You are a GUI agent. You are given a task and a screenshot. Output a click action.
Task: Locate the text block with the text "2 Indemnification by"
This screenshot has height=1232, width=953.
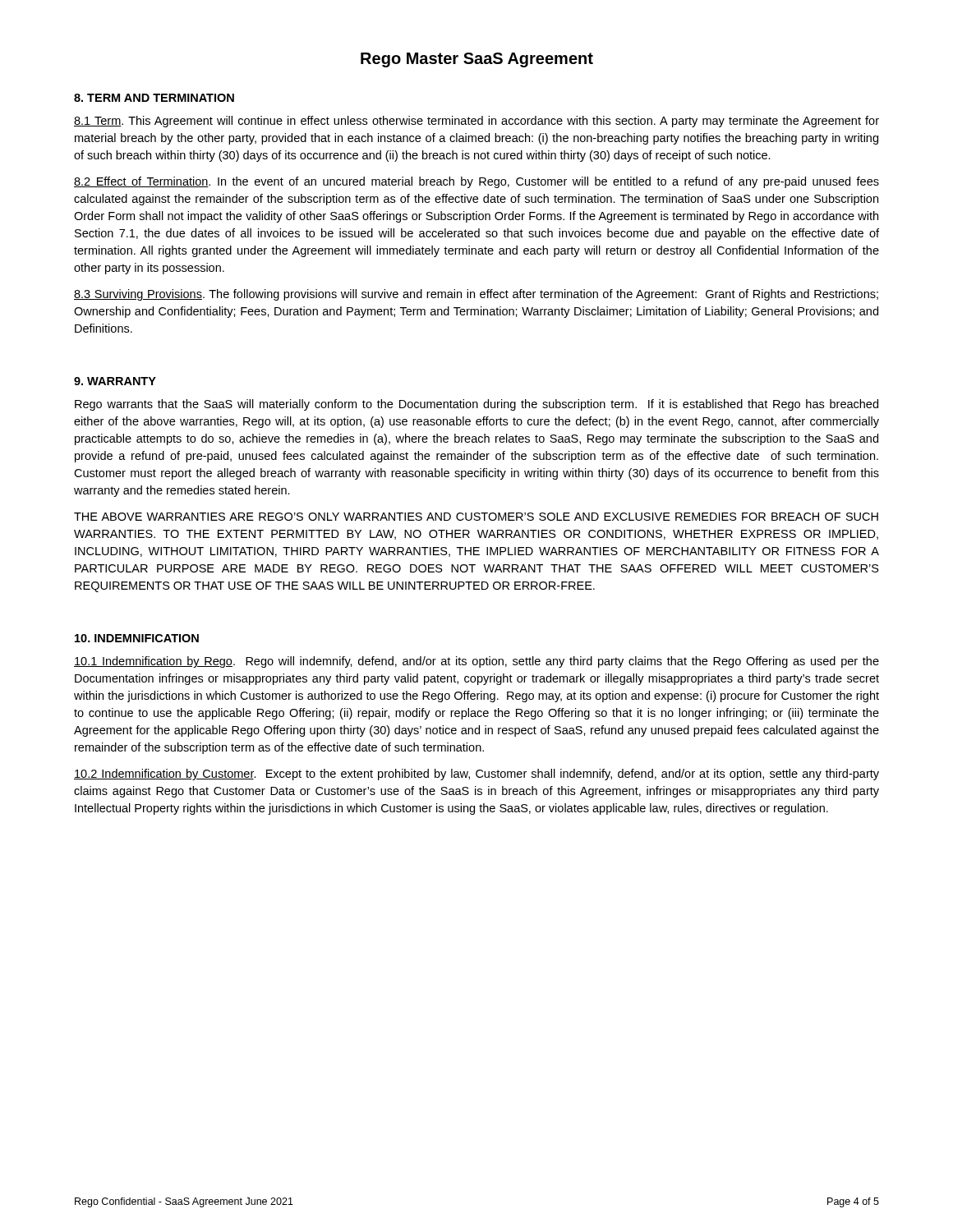tap(476, 791)
